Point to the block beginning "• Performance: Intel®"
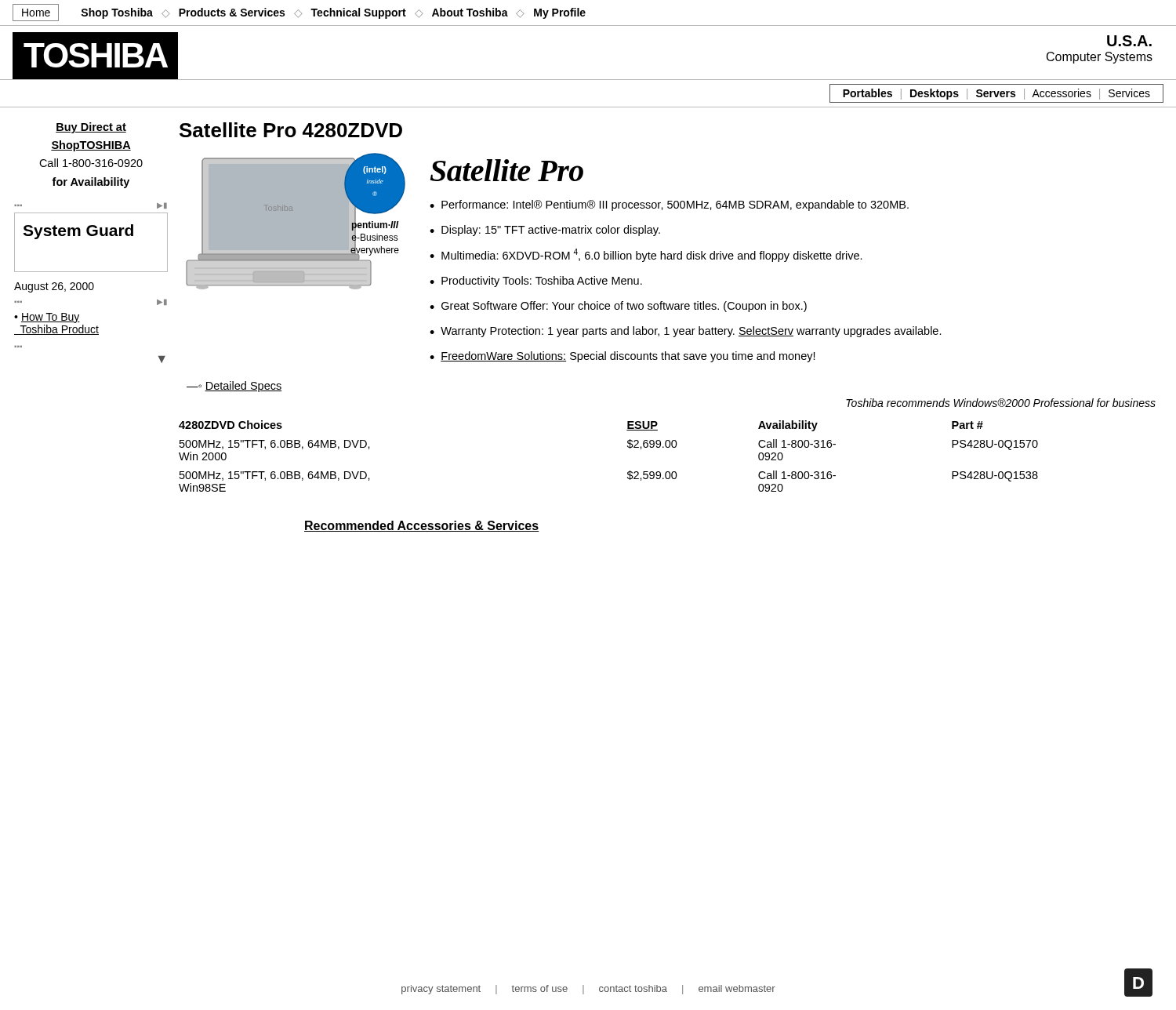Image resolution: width=1176 pixels, height=1010 pixels. coord(669,207)
